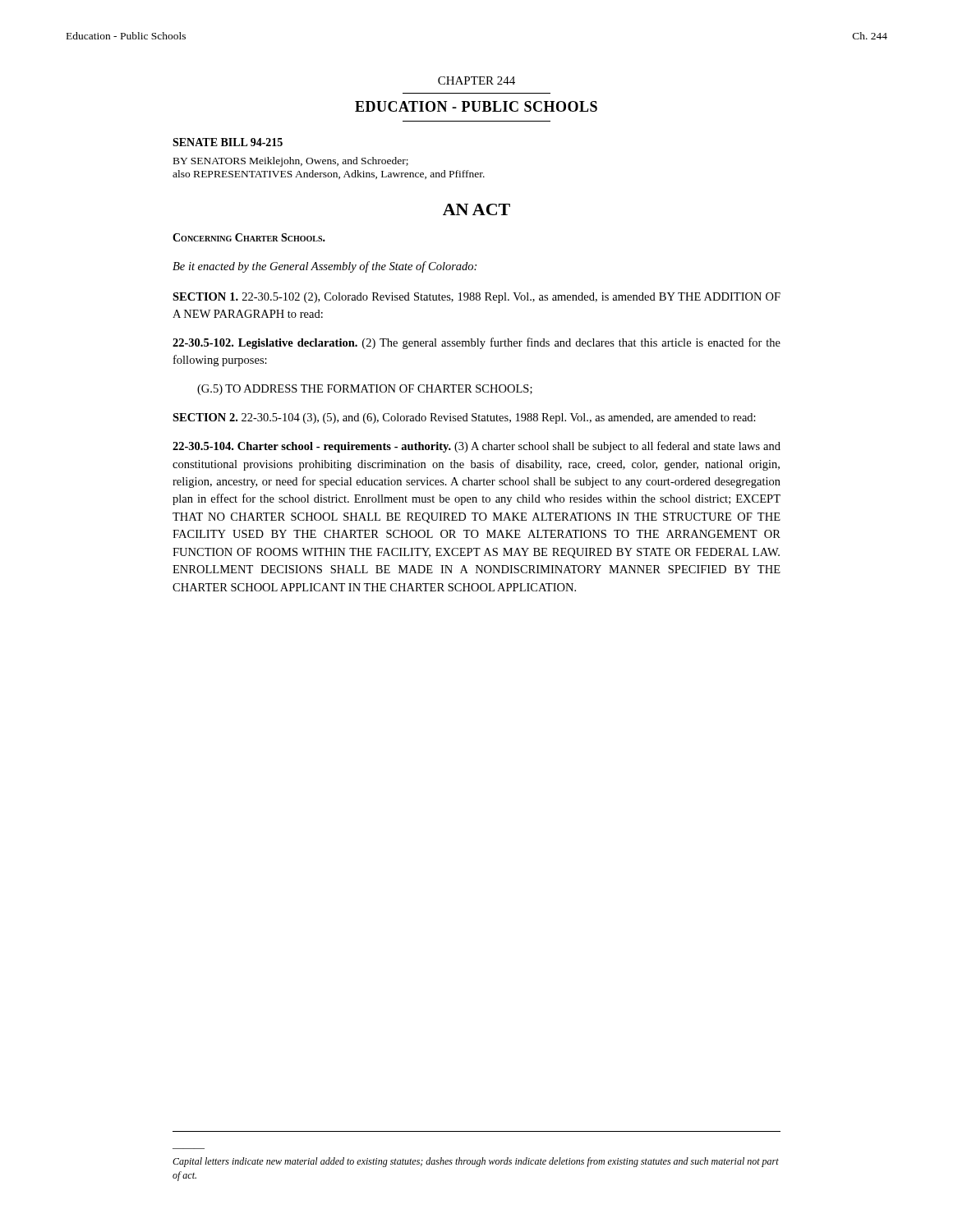Click on the text containing "Concerning Charter Schools."
The width and height of the screenshot is (953, 1232).
tap(249, 238)
